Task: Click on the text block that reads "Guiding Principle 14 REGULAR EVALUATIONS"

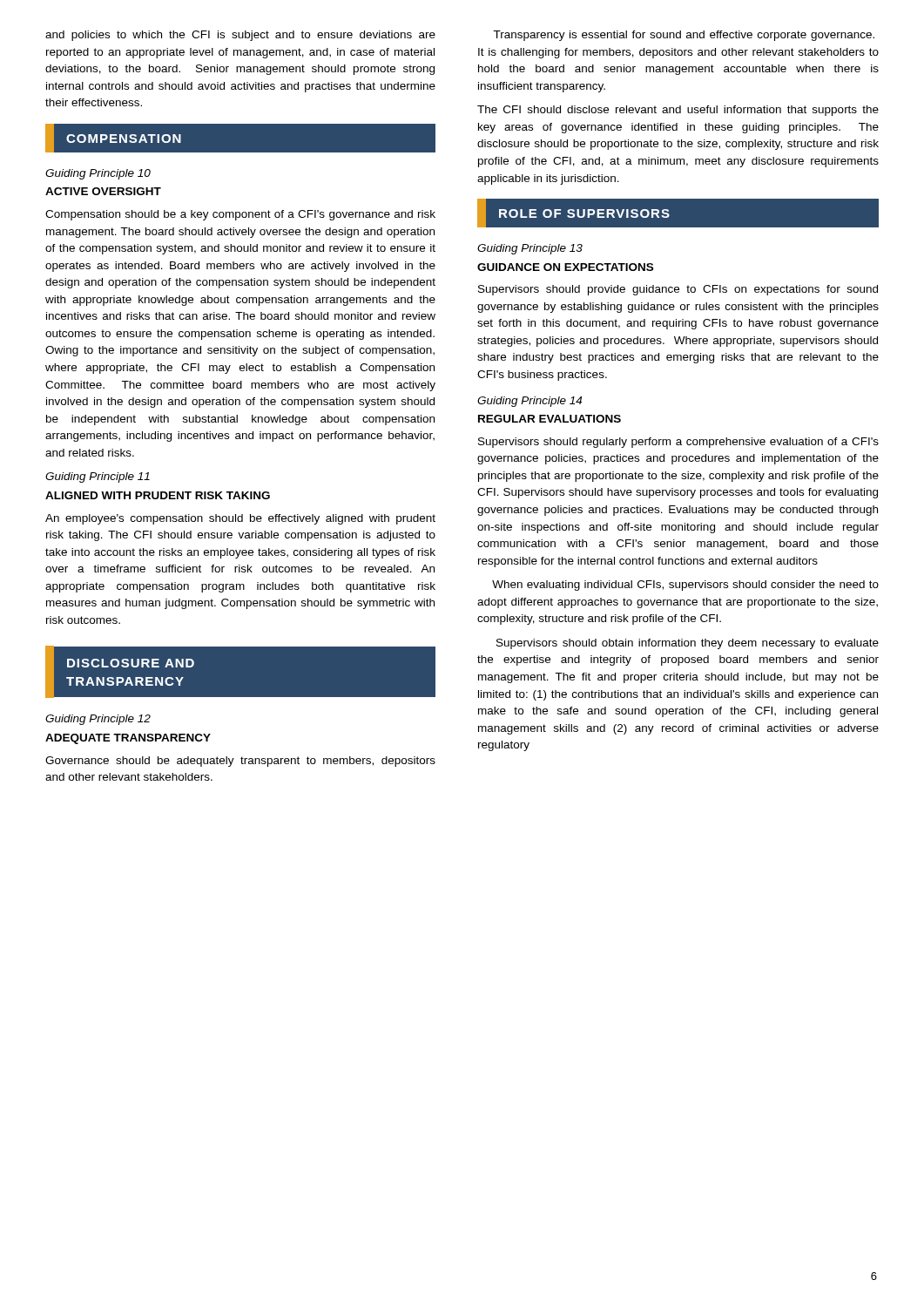Action: tap(678, 573)
